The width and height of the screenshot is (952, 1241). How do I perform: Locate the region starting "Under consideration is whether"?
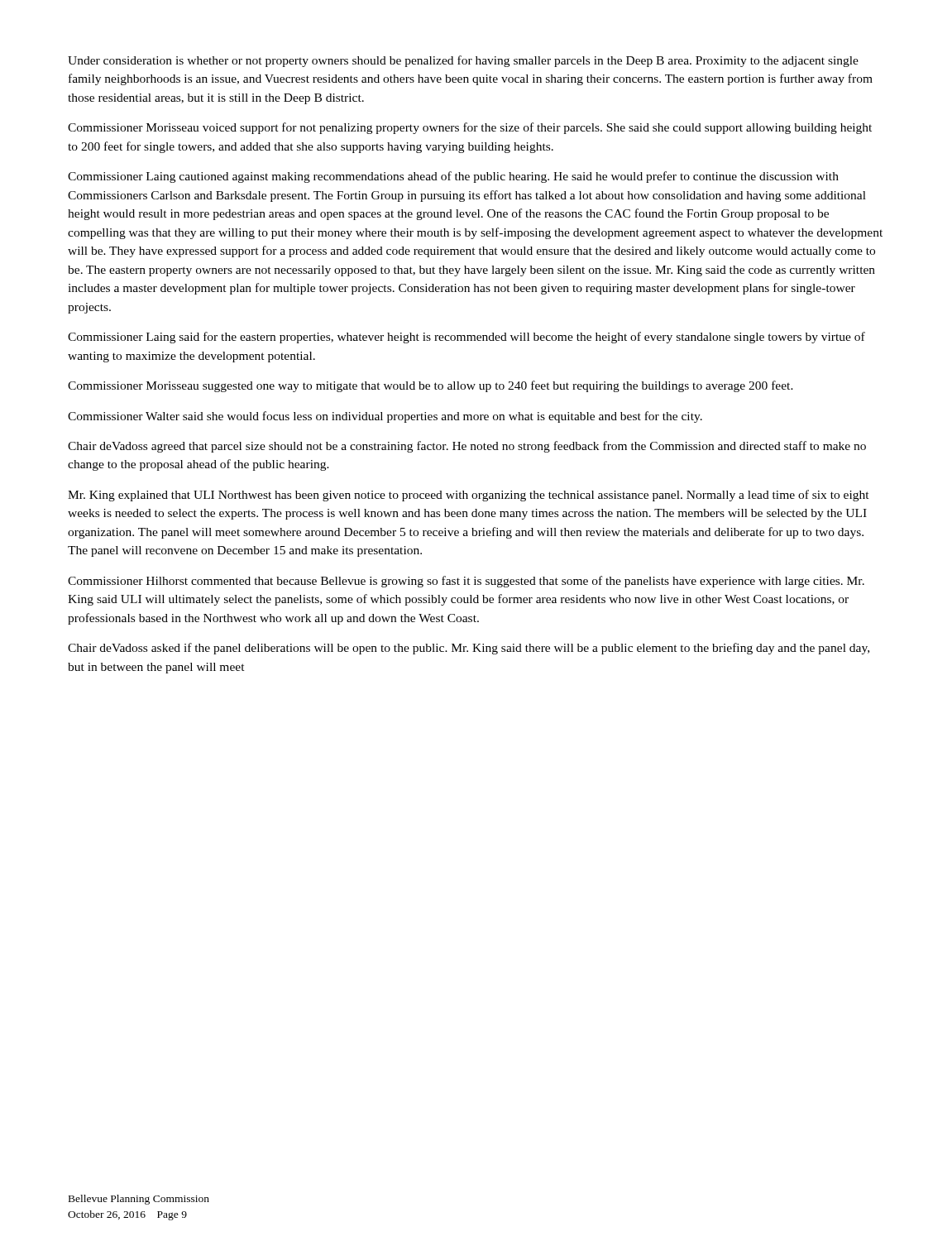[x=470, y=79]
